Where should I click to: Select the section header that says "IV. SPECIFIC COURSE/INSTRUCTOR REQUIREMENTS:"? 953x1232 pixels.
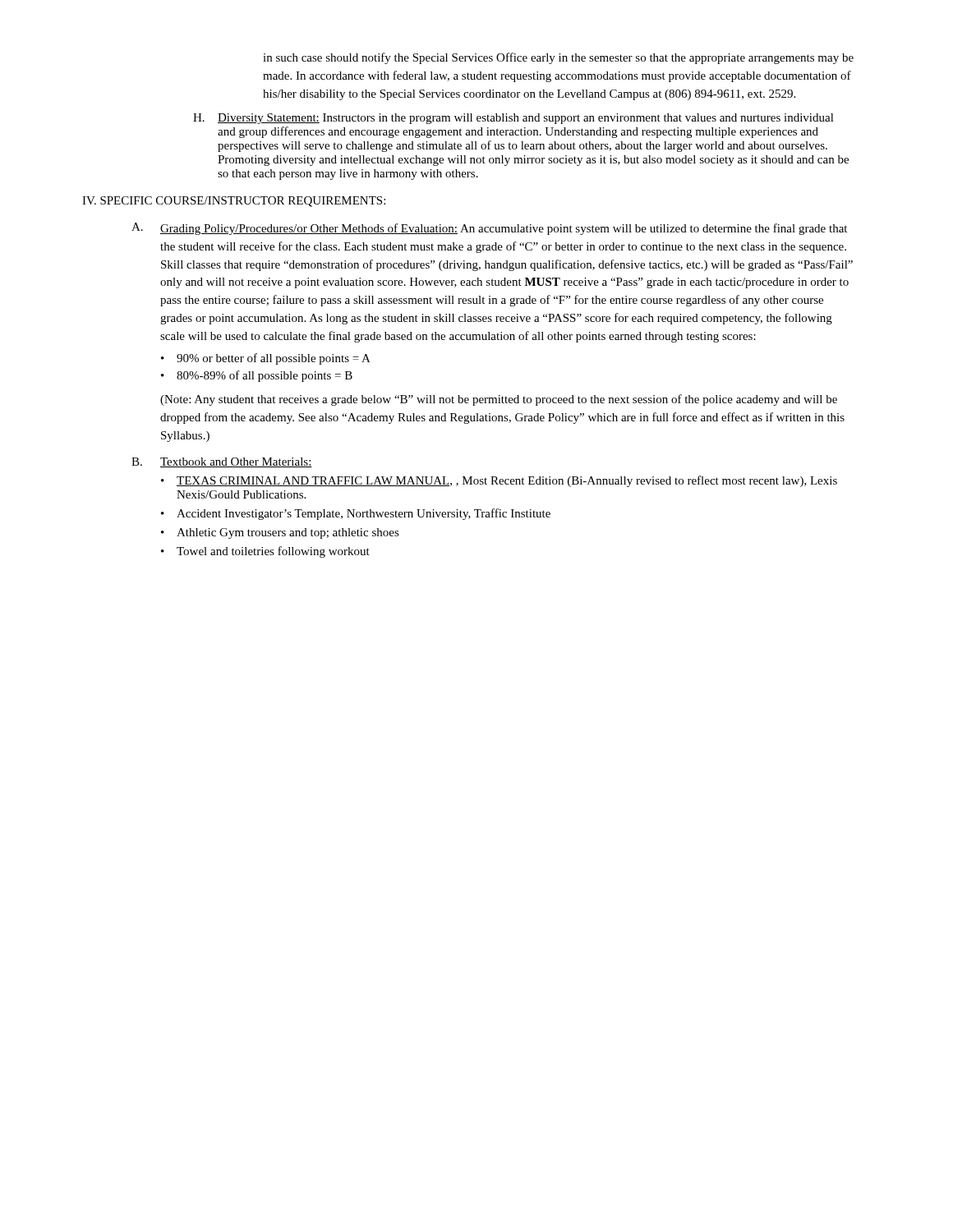coord(234,202)
